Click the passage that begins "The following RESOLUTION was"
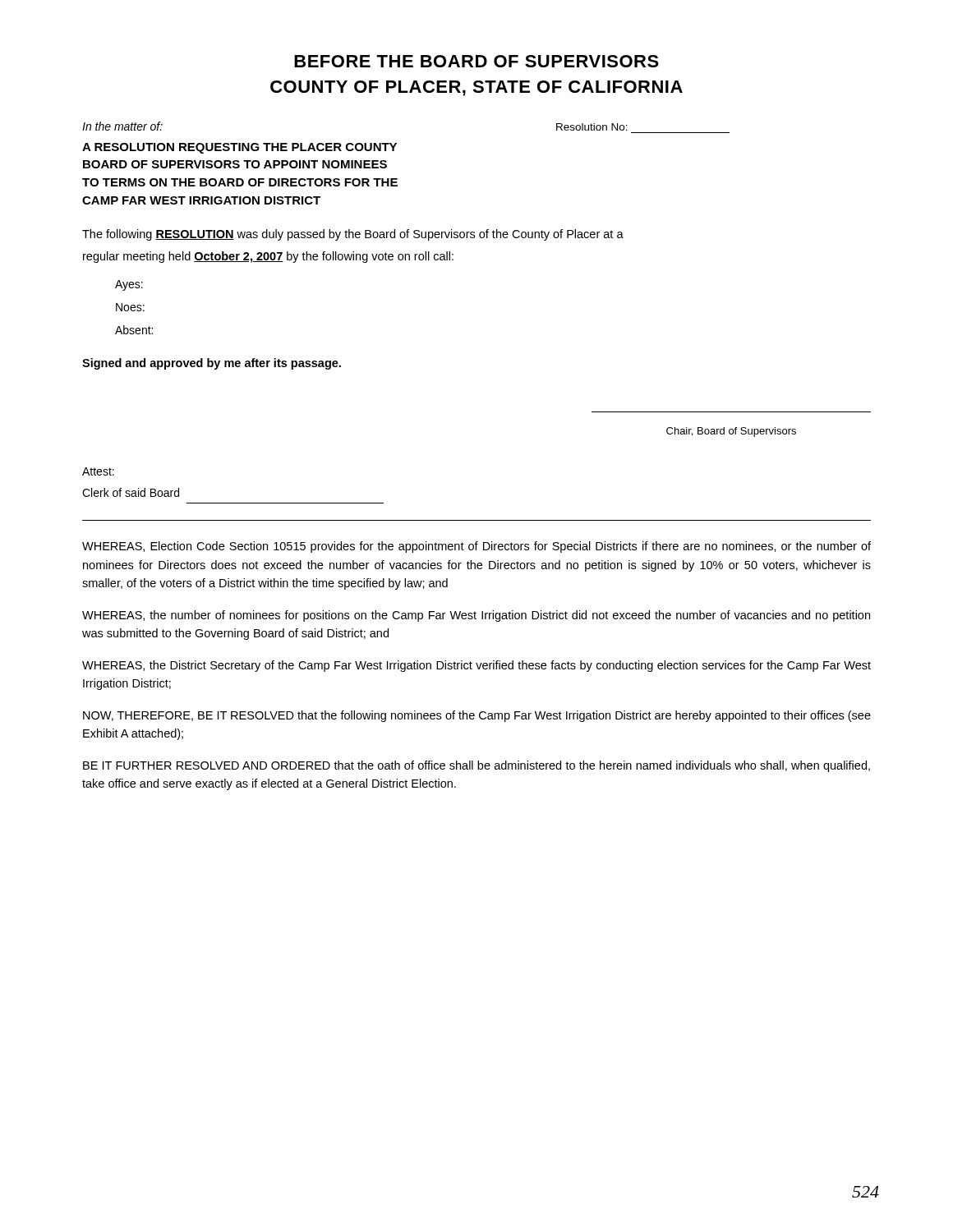The image size is (953, 1232). coord(353,234)
